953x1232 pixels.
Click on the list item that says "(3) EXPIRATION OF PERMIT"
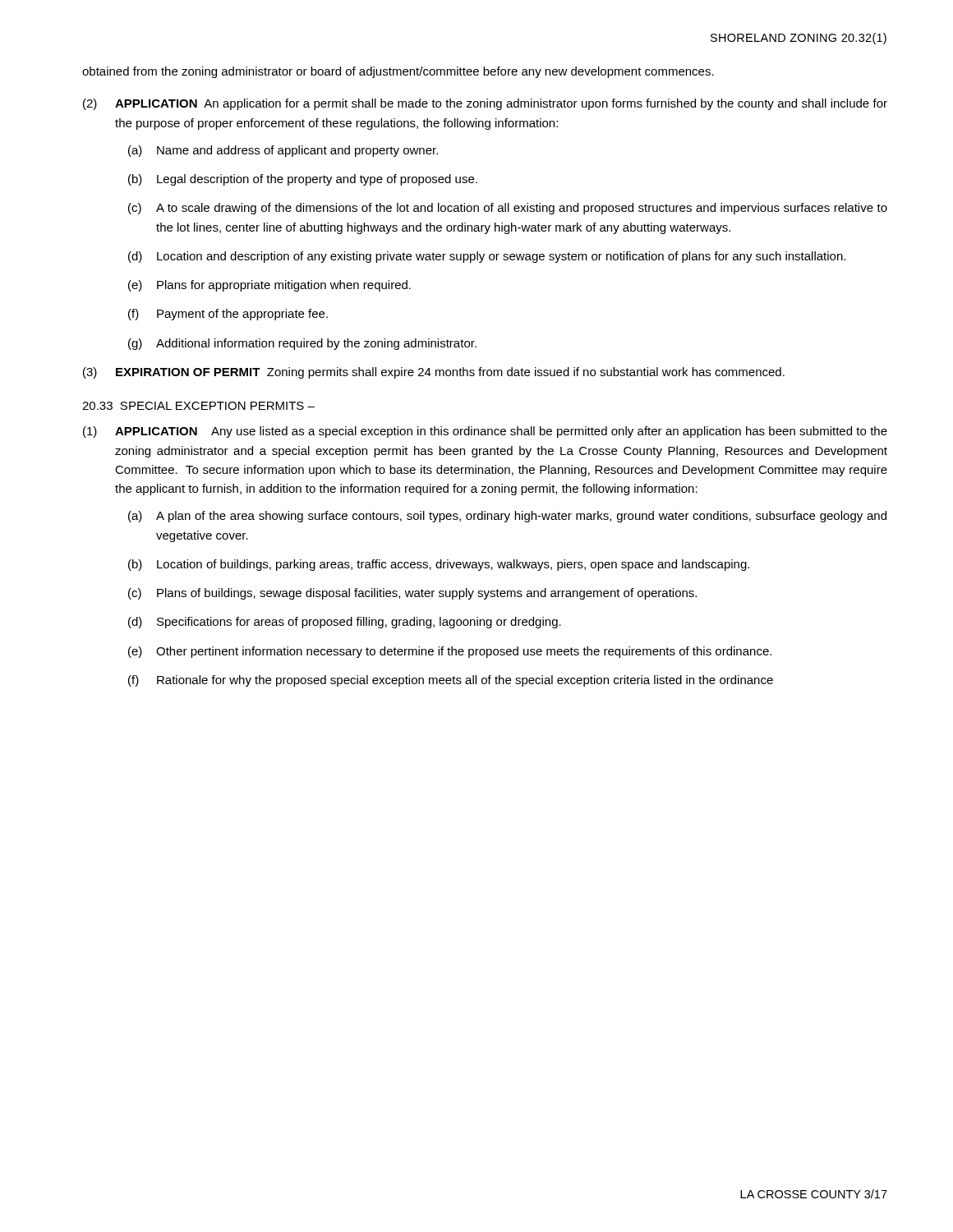[485, 372]
